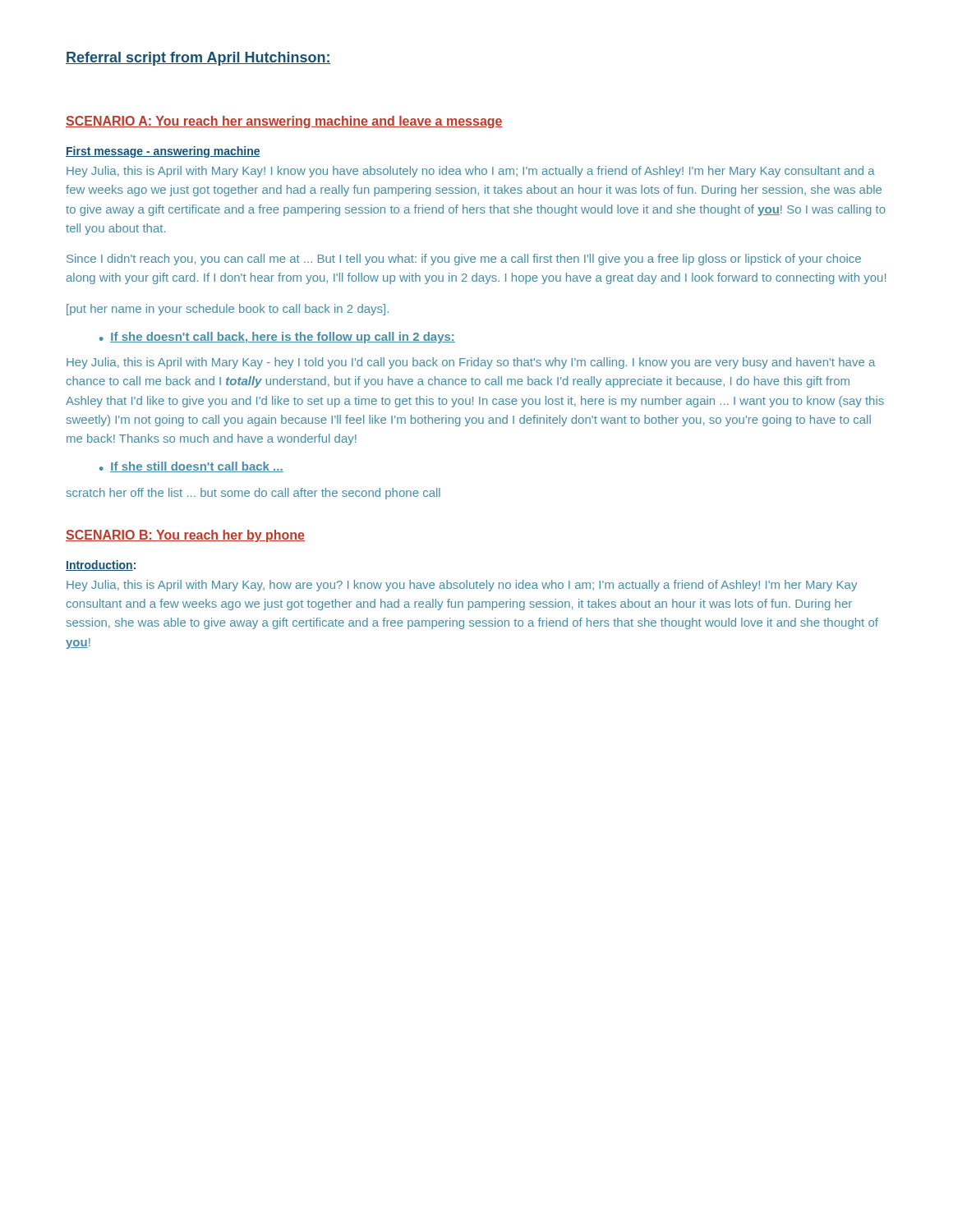Select the title with the text "Referral script from April Hutchinson:"
The height and width of the screenshot is (1232, 953).
tap(198, 57)
